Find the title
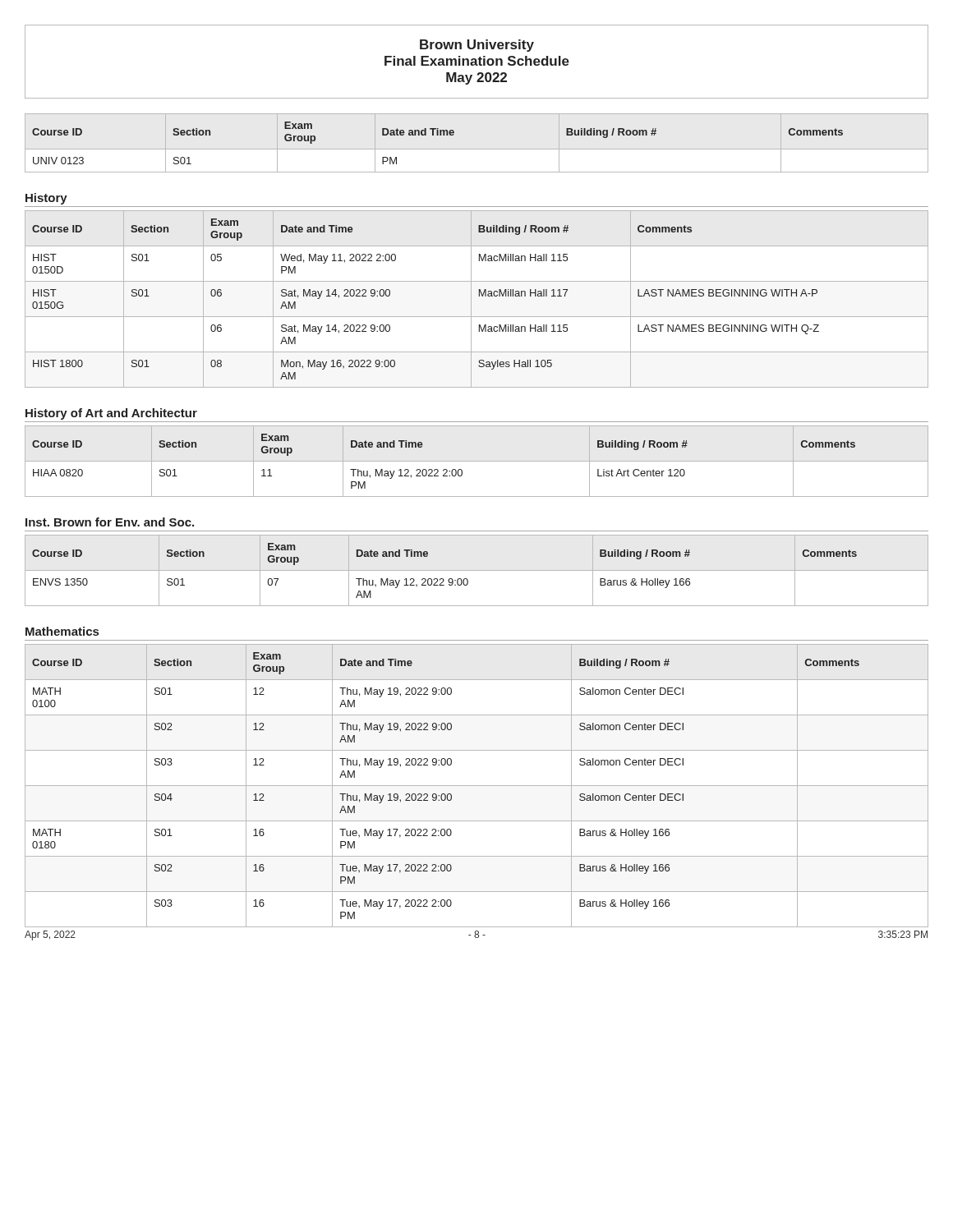This screenshot has height=1232, width=953. [476, 62]
